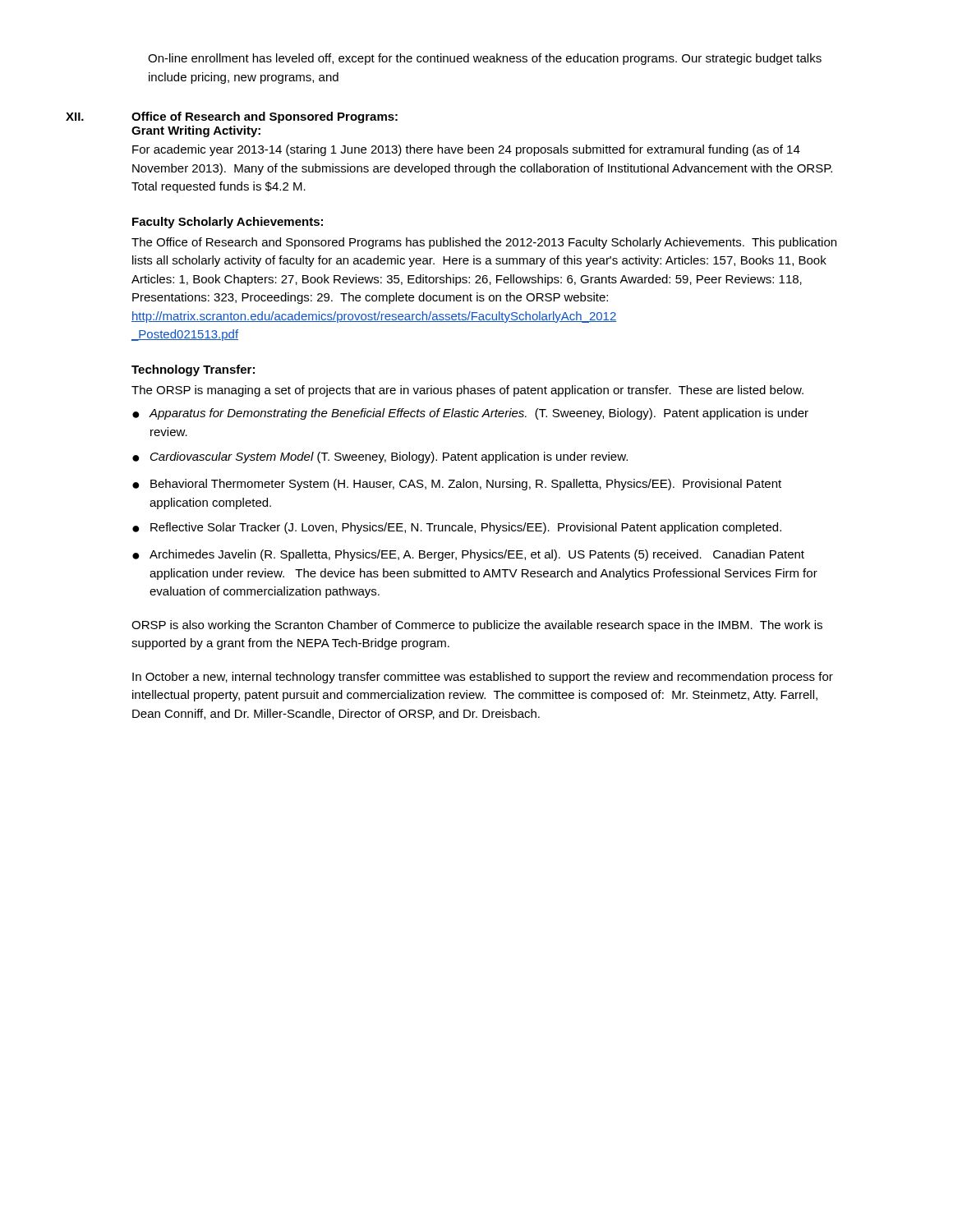Click on the text block that reads "ORSP is also working the"
This screenshot has height=1232, width=953.
pos(477,634)
